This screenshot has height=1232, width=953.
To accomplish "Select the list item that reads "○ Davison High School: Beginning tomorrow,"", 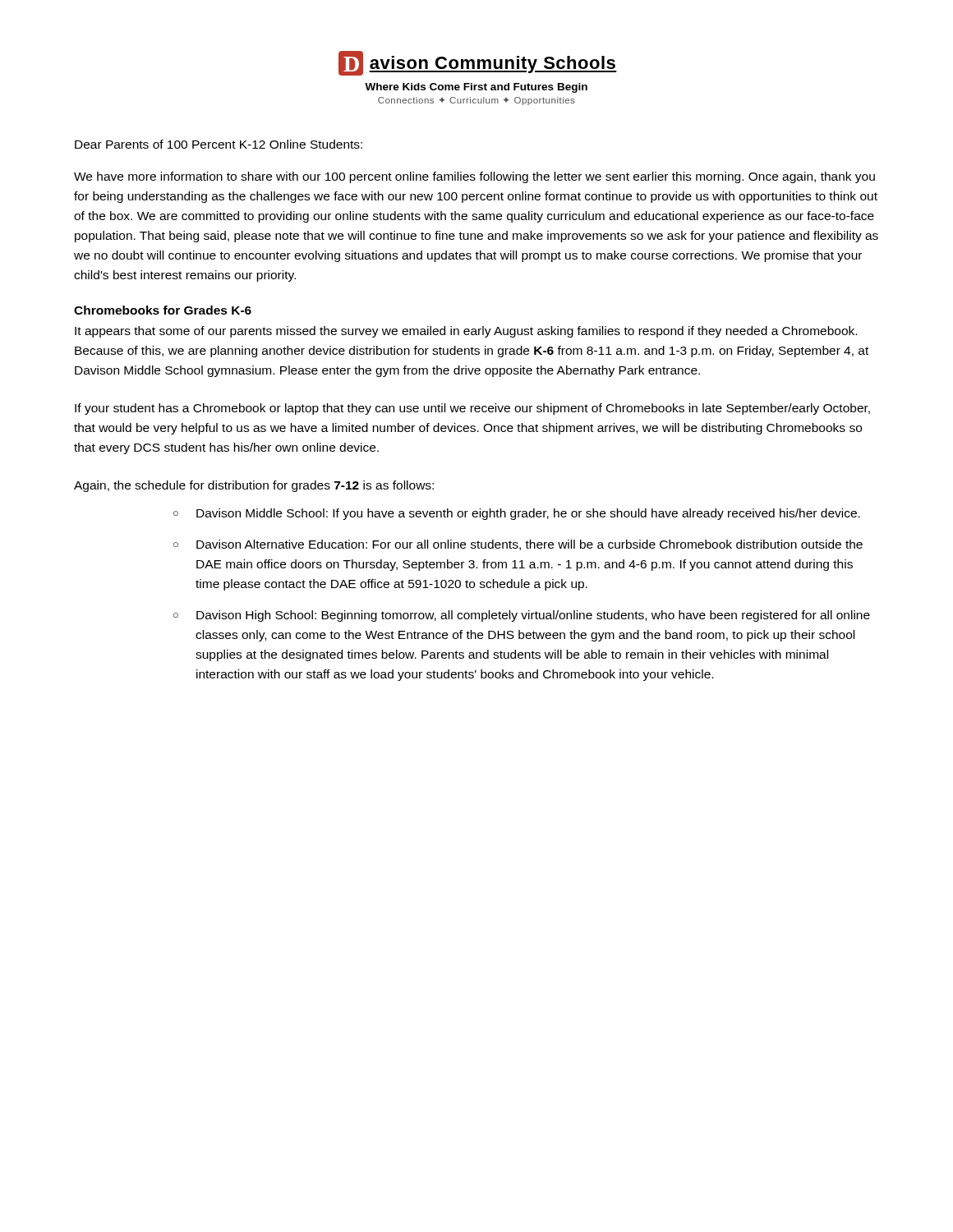I will 526,645.
